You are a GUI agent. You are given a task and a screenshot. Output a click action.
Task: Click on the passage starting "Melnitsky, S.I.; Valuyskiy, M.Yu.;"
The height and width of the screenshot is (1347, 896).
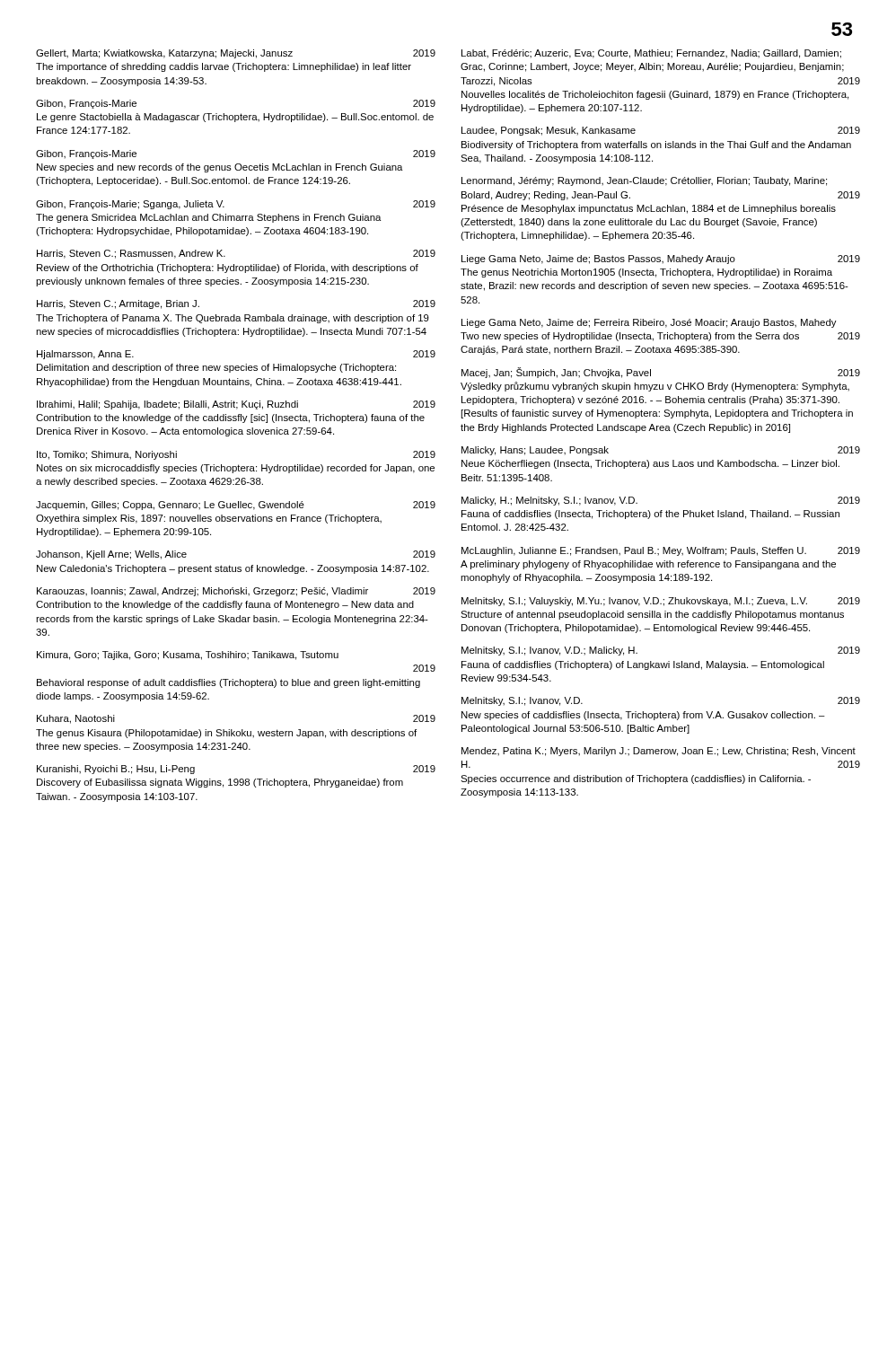tap(660, 615)
